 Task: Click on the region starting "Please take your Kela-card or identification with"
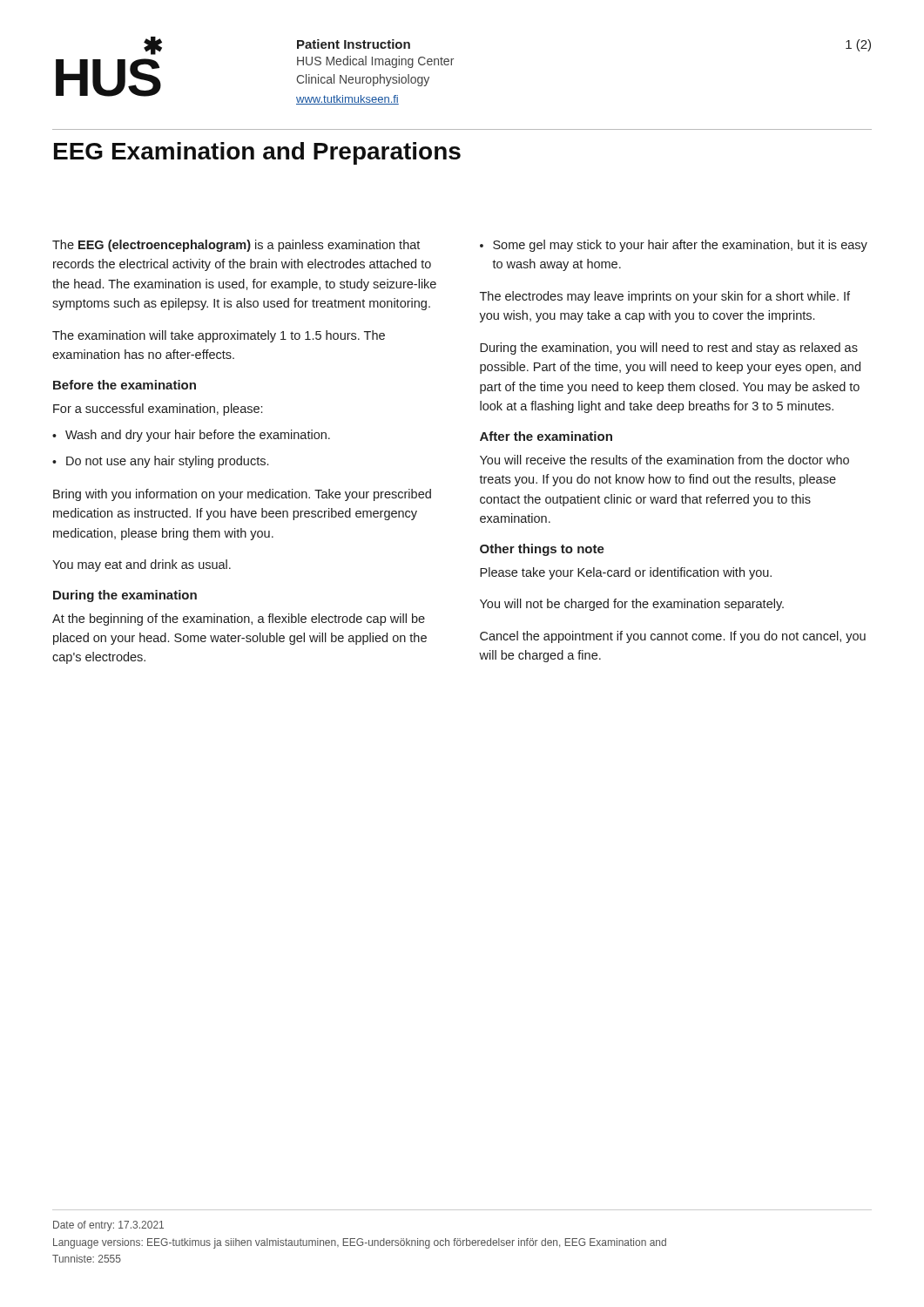tap(626, 572)
